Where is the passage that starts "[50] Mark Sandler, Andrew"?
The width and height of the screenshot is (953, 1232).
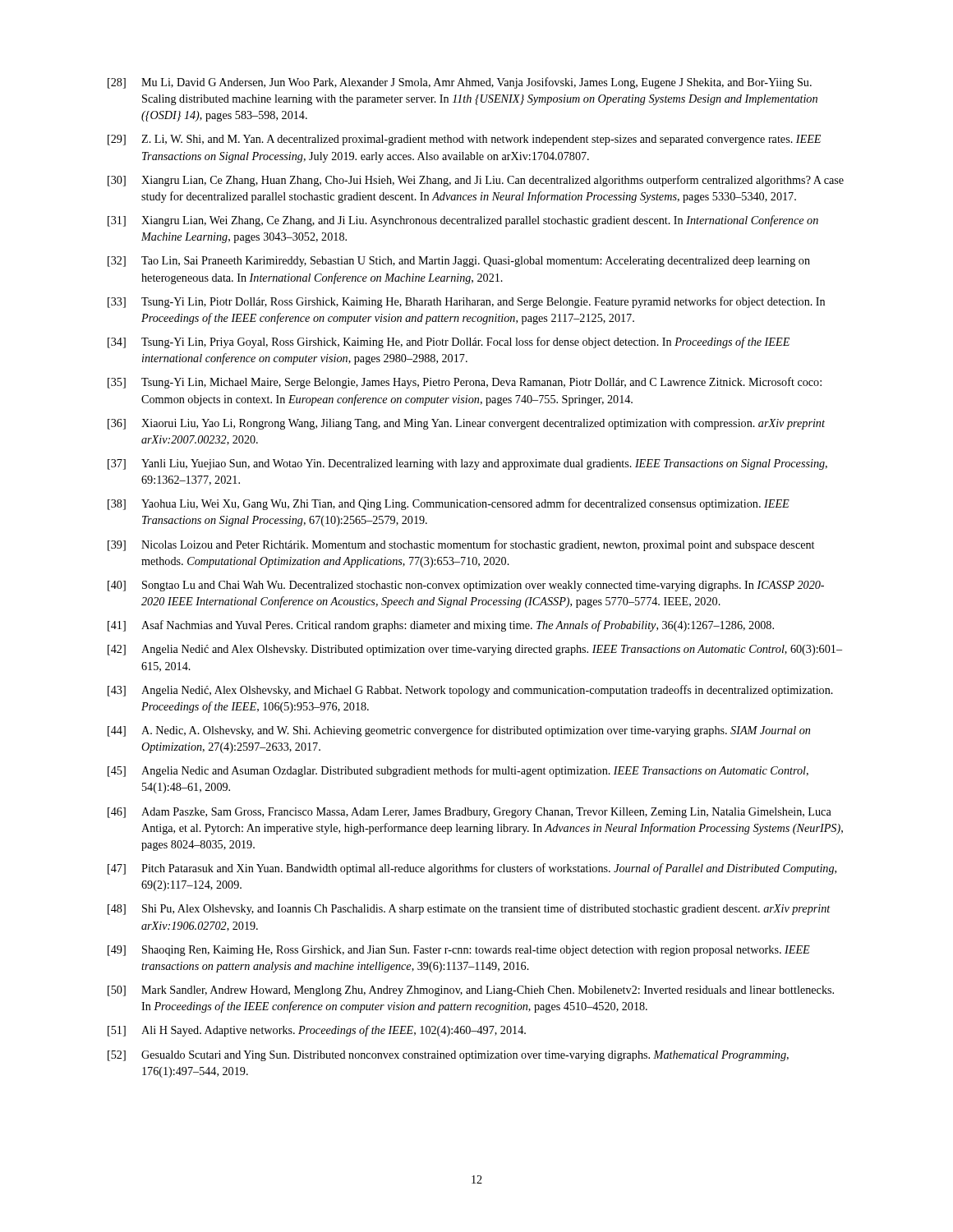476,998
